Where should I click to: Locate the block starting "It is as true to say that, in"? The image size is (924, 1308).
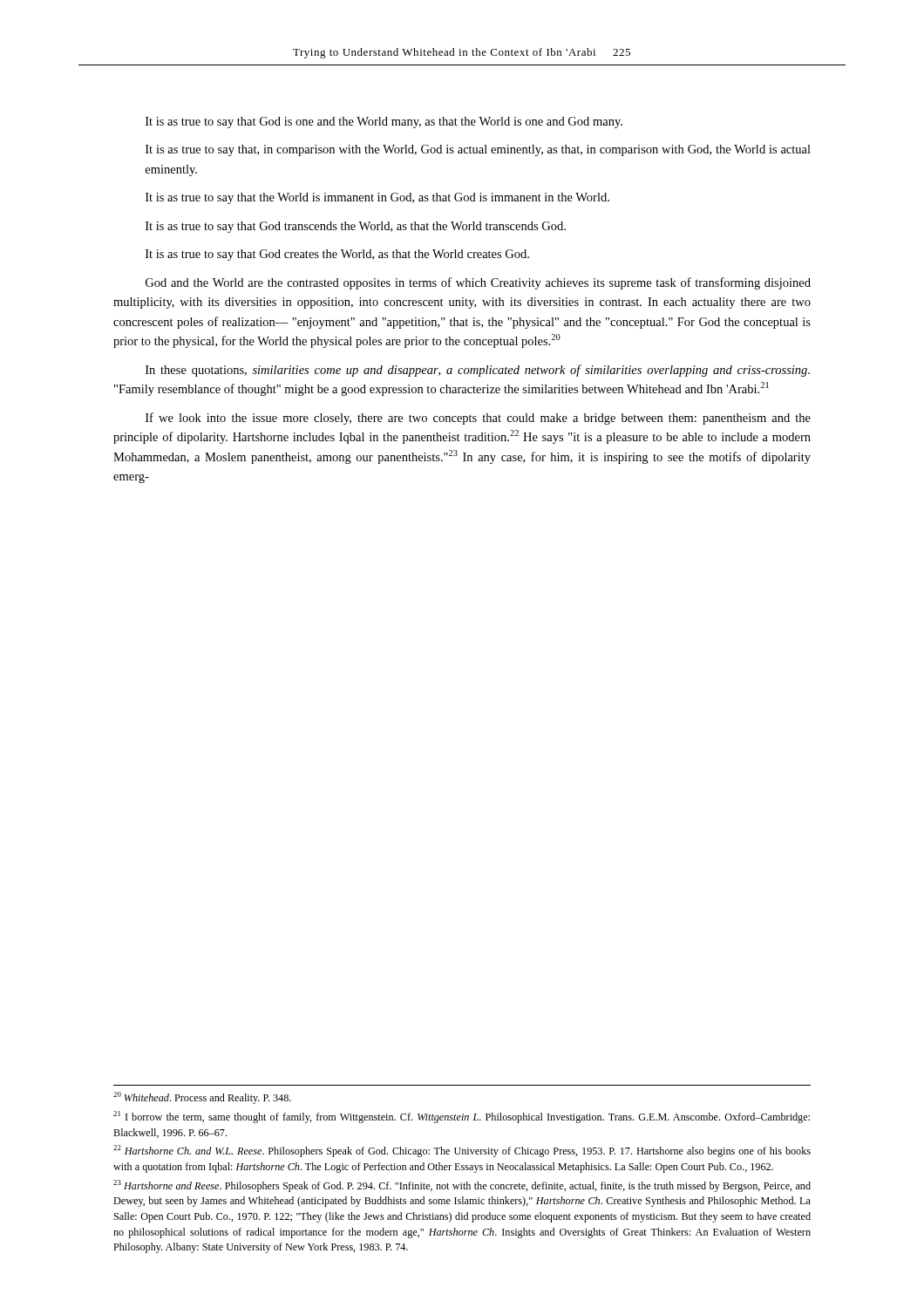478,160
